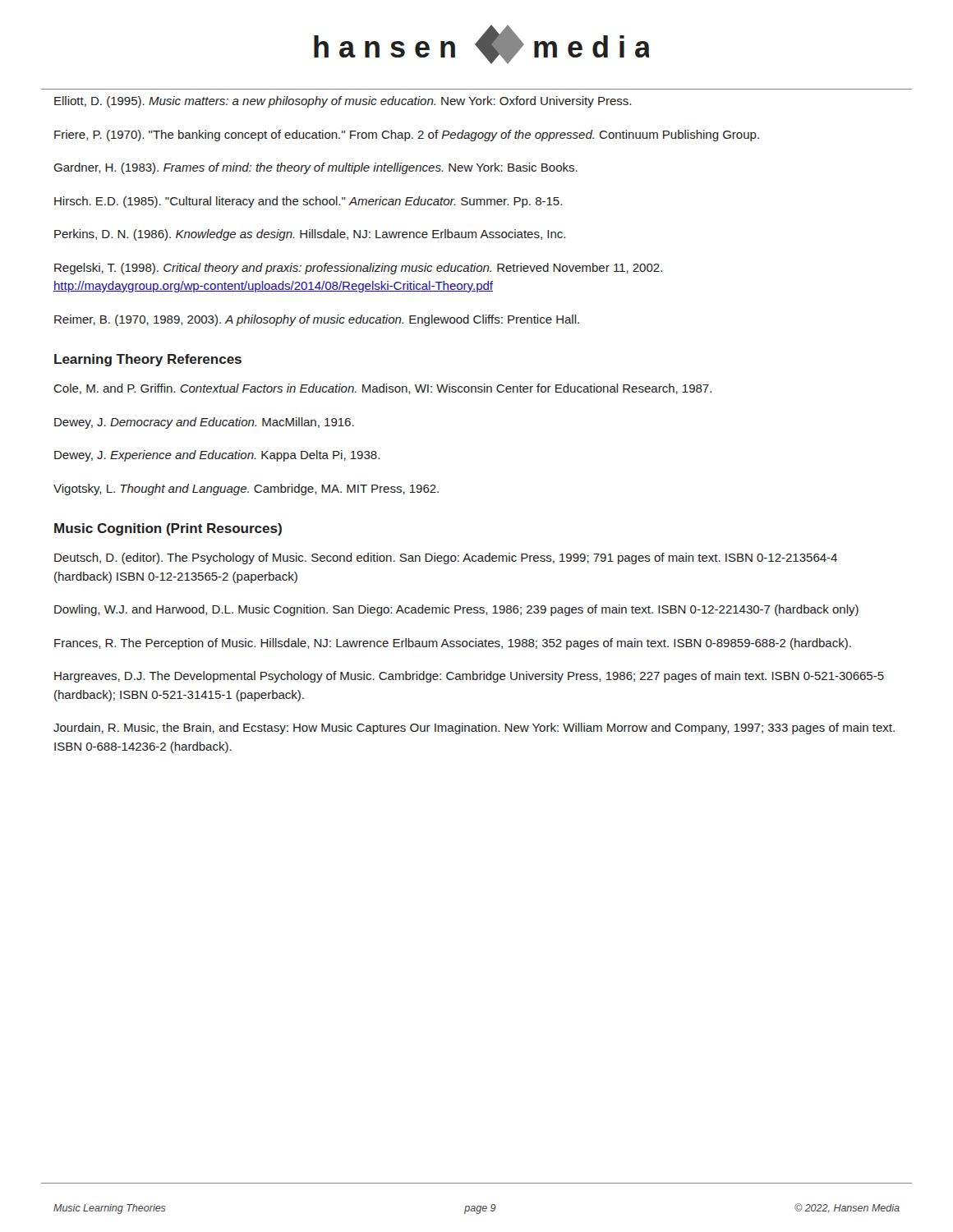This screenshot has width=953, height=1232.
Task: Find the block on this page that starts "Dewey, J. Democracy and Education."
Action: coord(204,421)
